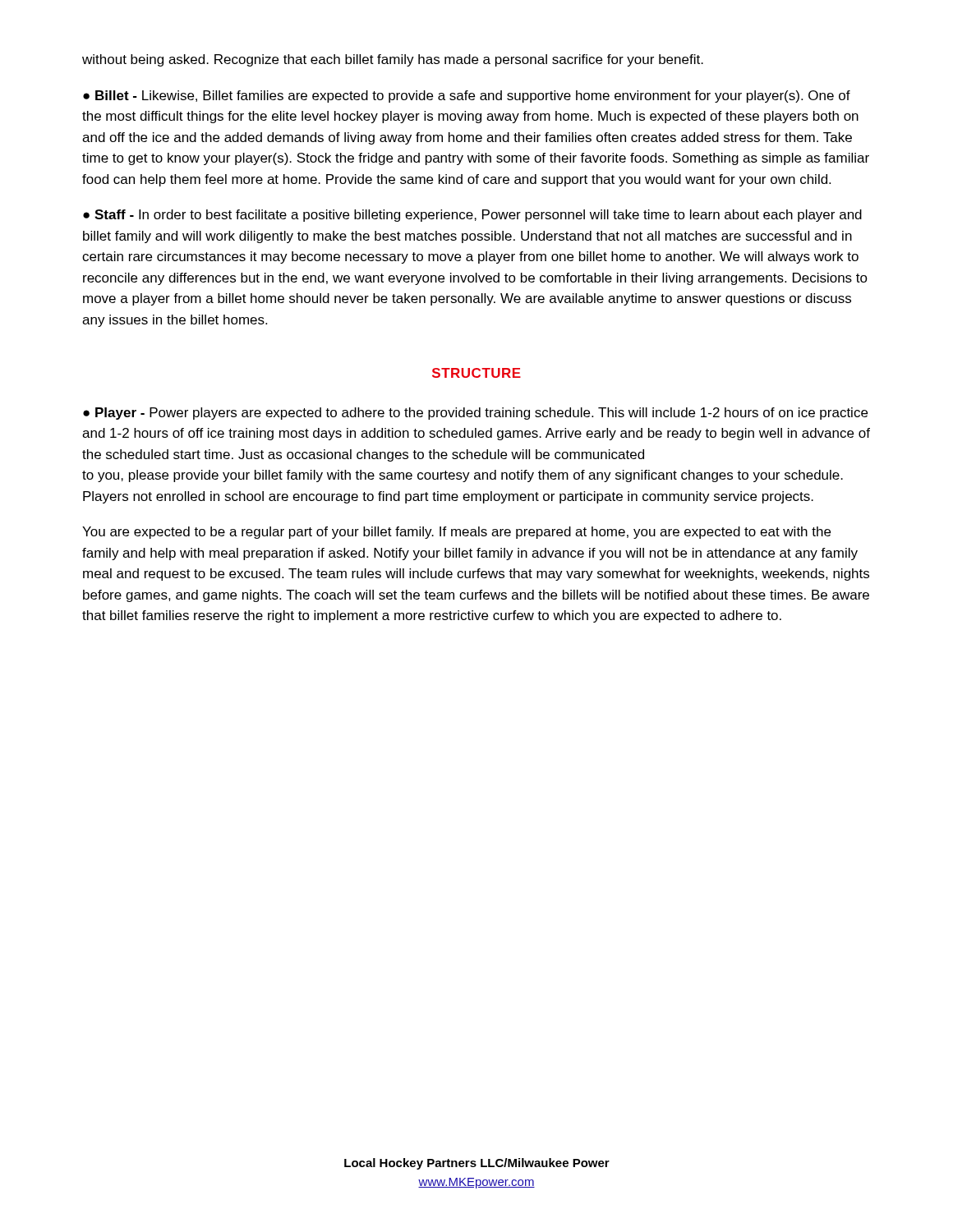This screenshot has width=953, height=1232.
Task: Find the text starting "● Staff -"
Action: pos(476,267)
